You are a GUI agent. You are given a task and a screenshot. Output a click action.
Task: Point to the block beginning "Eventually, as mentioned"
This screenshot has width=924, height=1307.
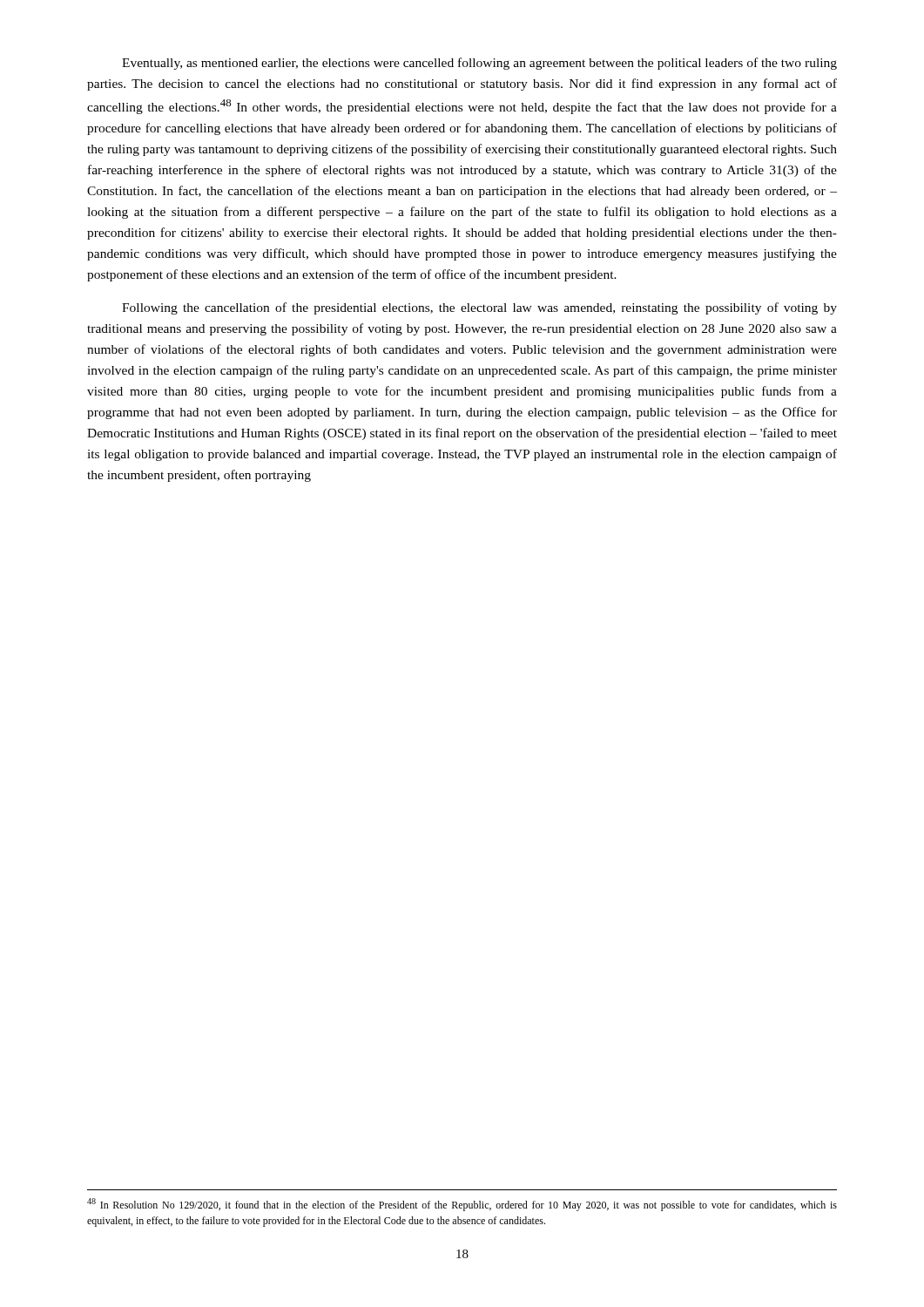pos(462,269)
